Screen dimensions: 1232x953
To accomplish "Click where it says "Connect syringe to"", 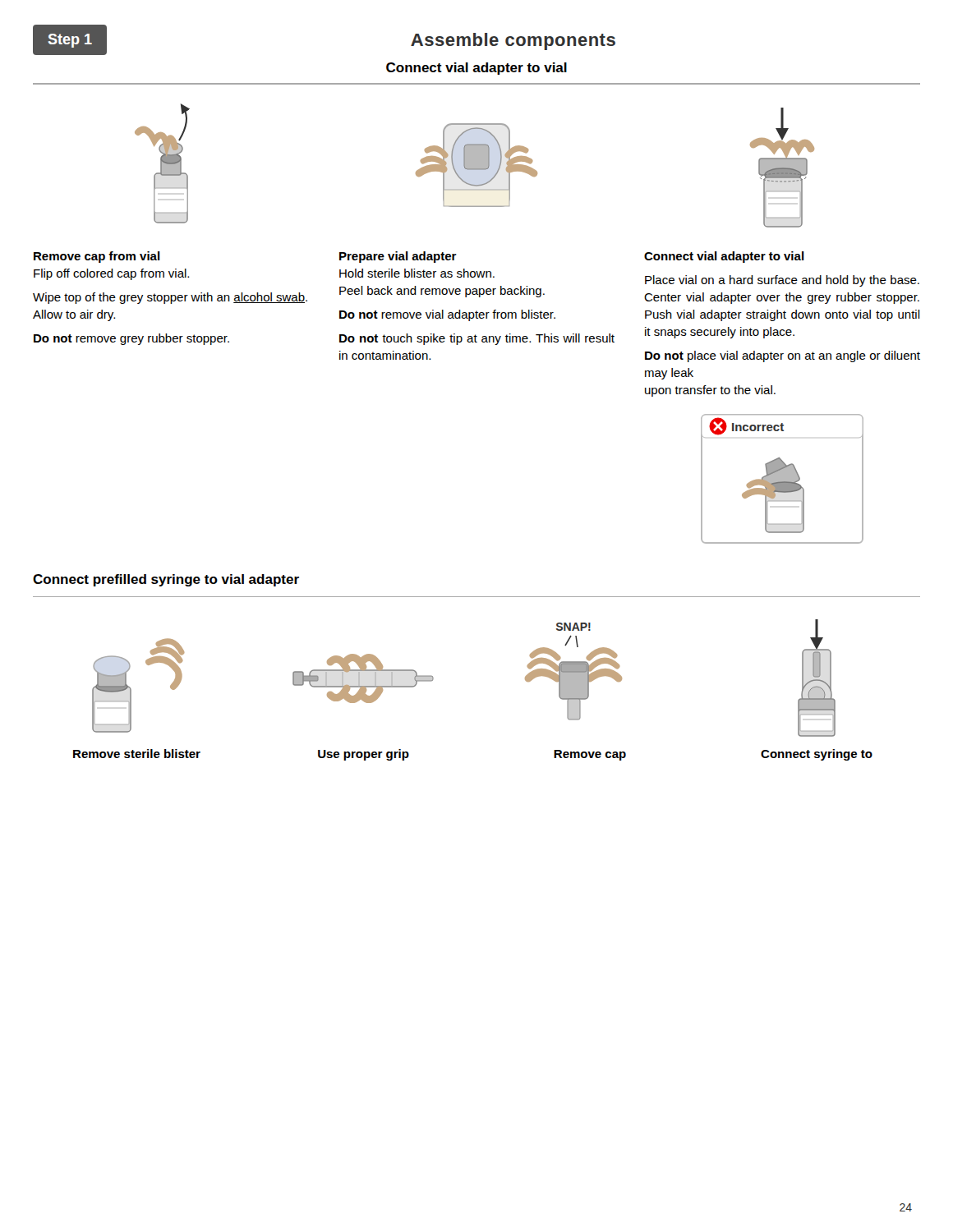I will (817, 754).
